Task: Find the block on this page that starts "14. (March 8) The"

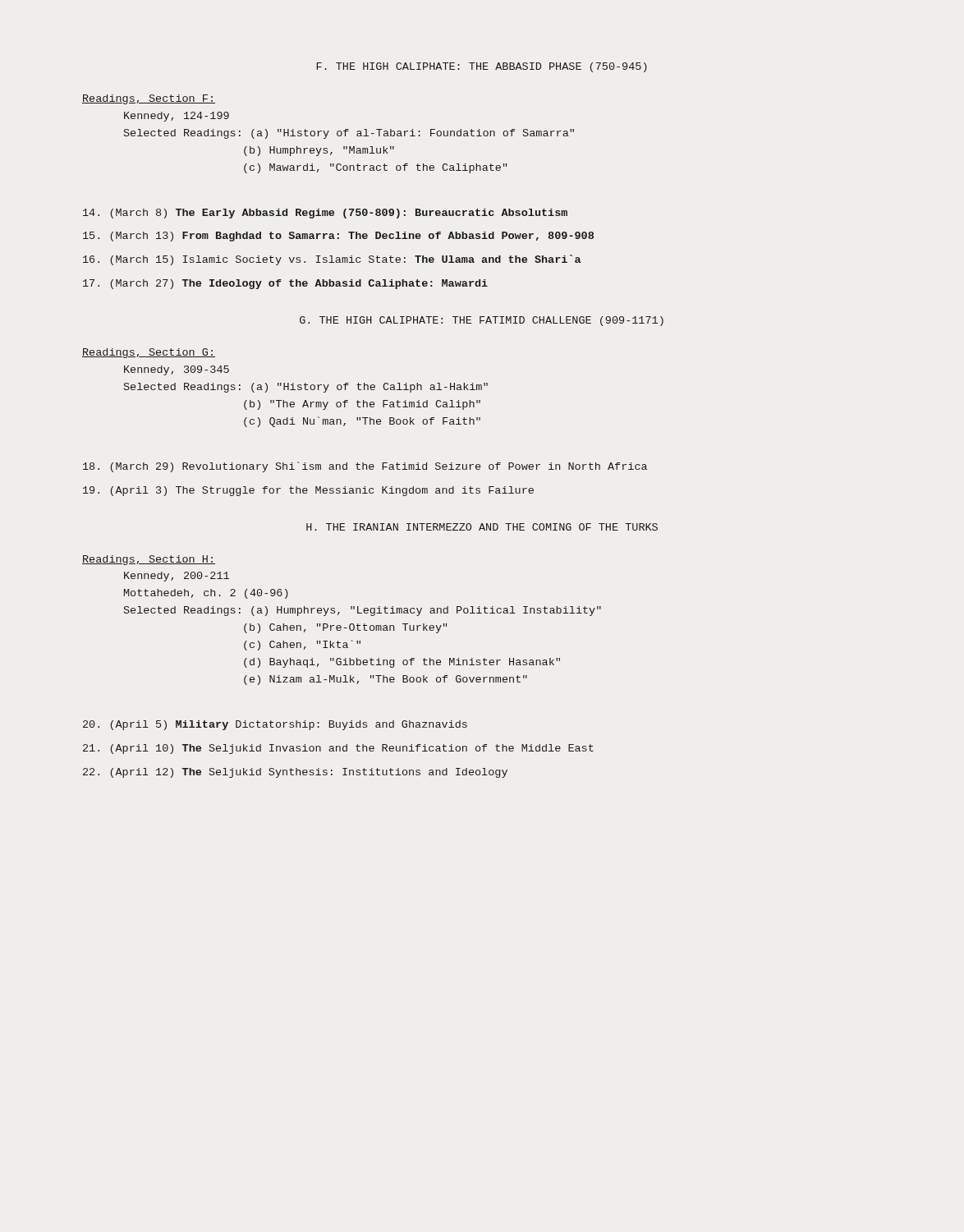Action: [x=325, y=213]
